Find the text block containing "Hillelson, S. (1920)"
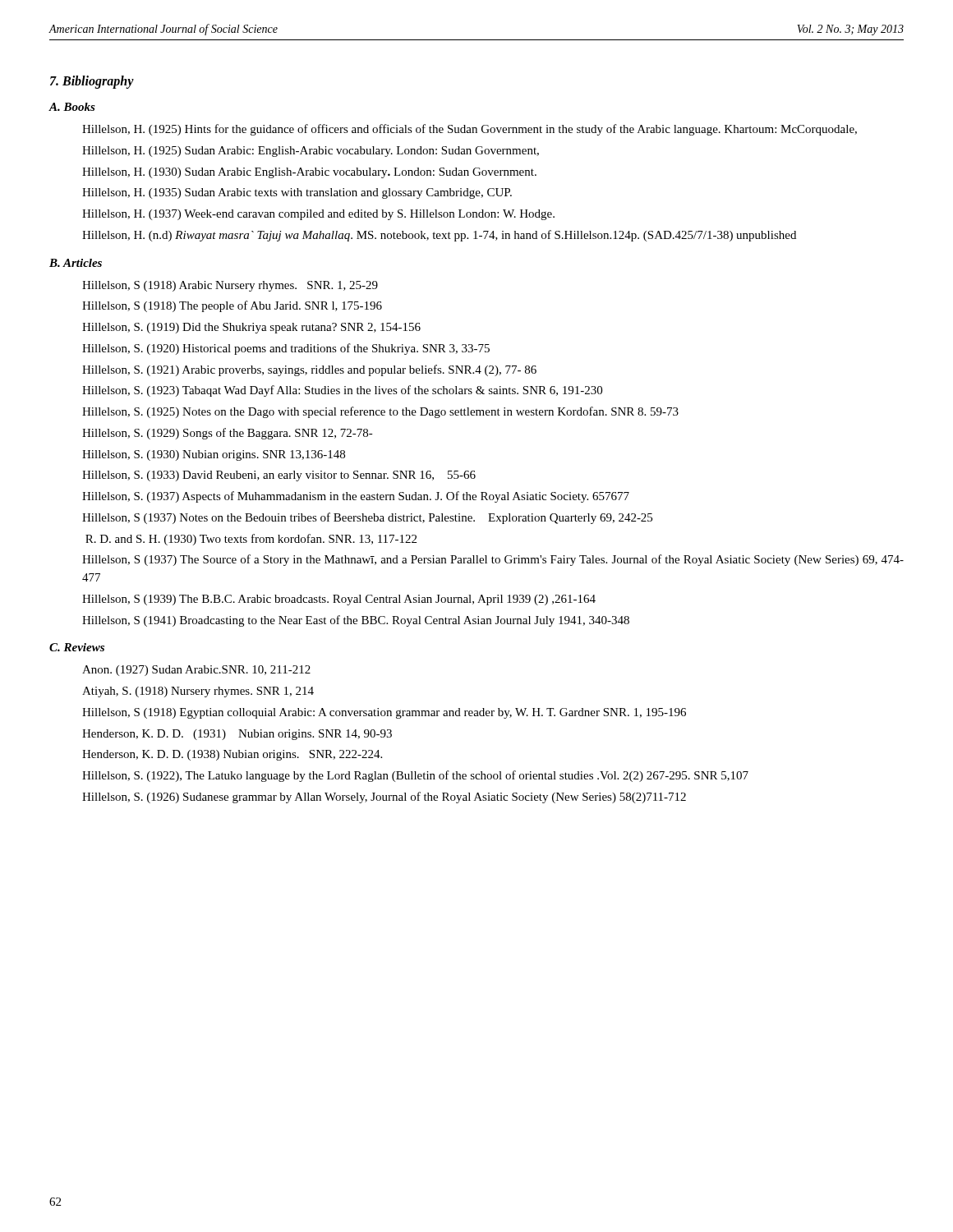This screenshot has height=1232, width=953. pos(286,348)
